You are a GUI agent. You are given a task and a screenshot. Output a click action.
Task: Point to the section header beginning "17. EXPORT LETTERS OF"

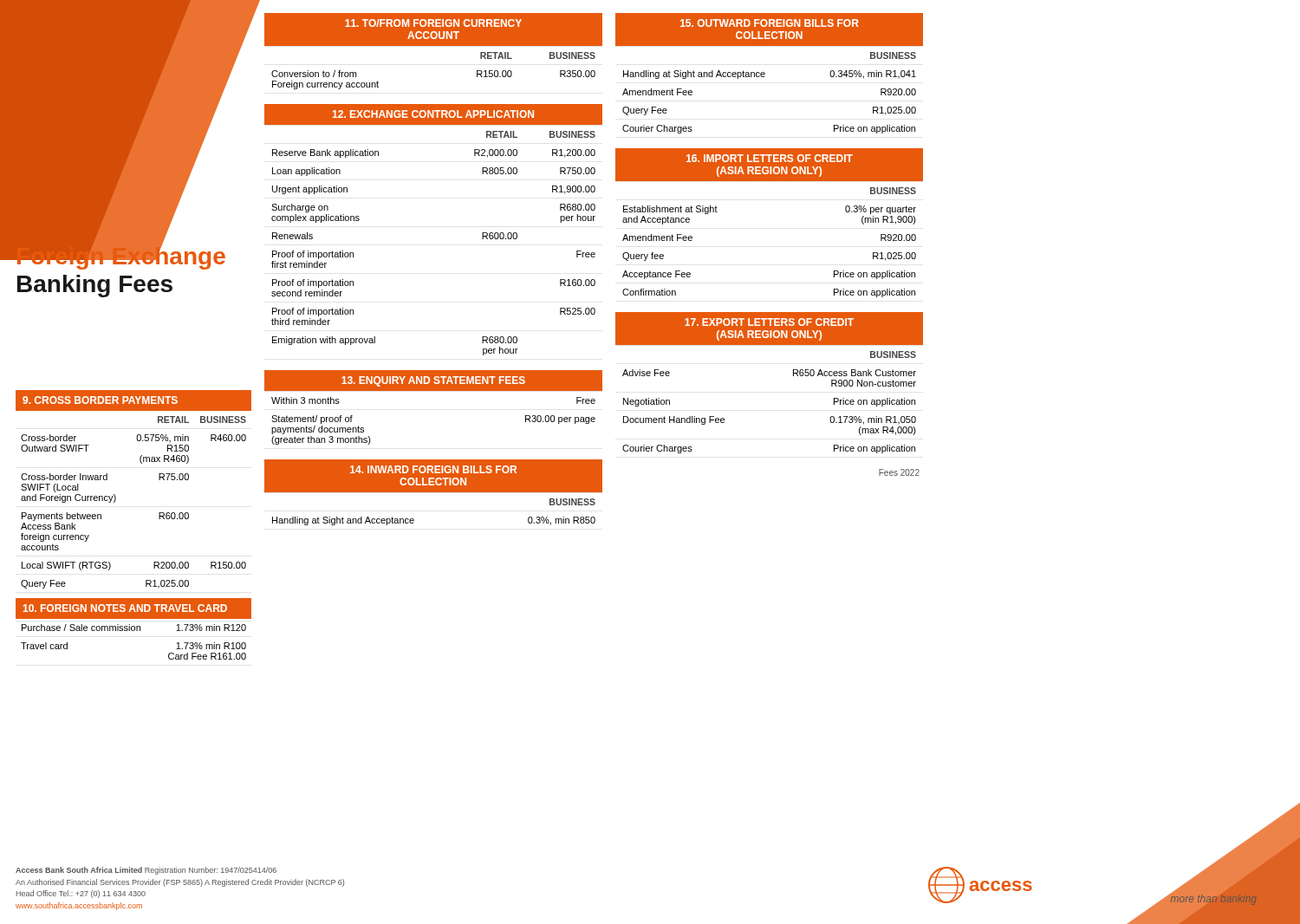pos(769,329)
